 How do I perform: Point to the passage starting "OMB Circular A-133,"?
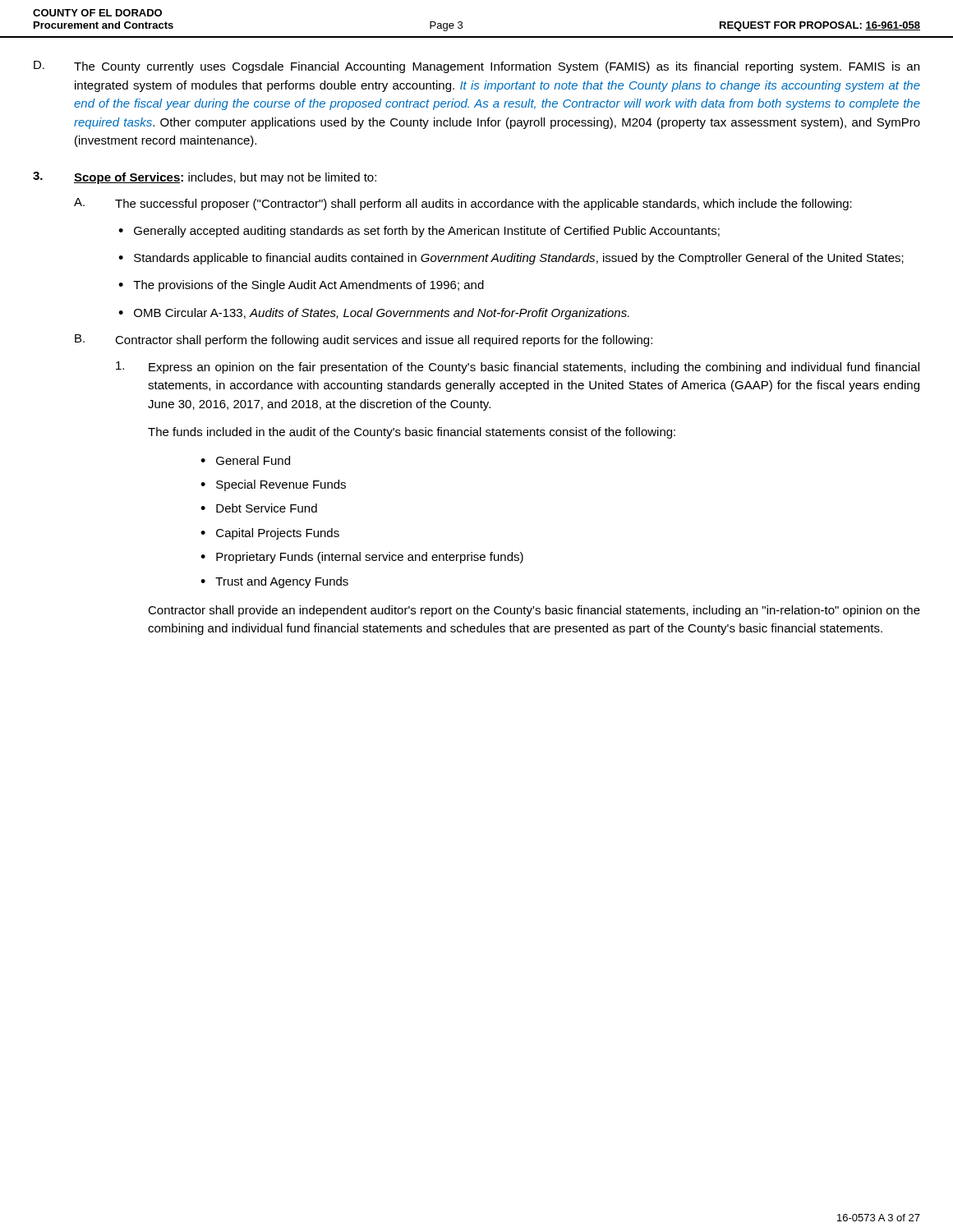click(382, 313)
